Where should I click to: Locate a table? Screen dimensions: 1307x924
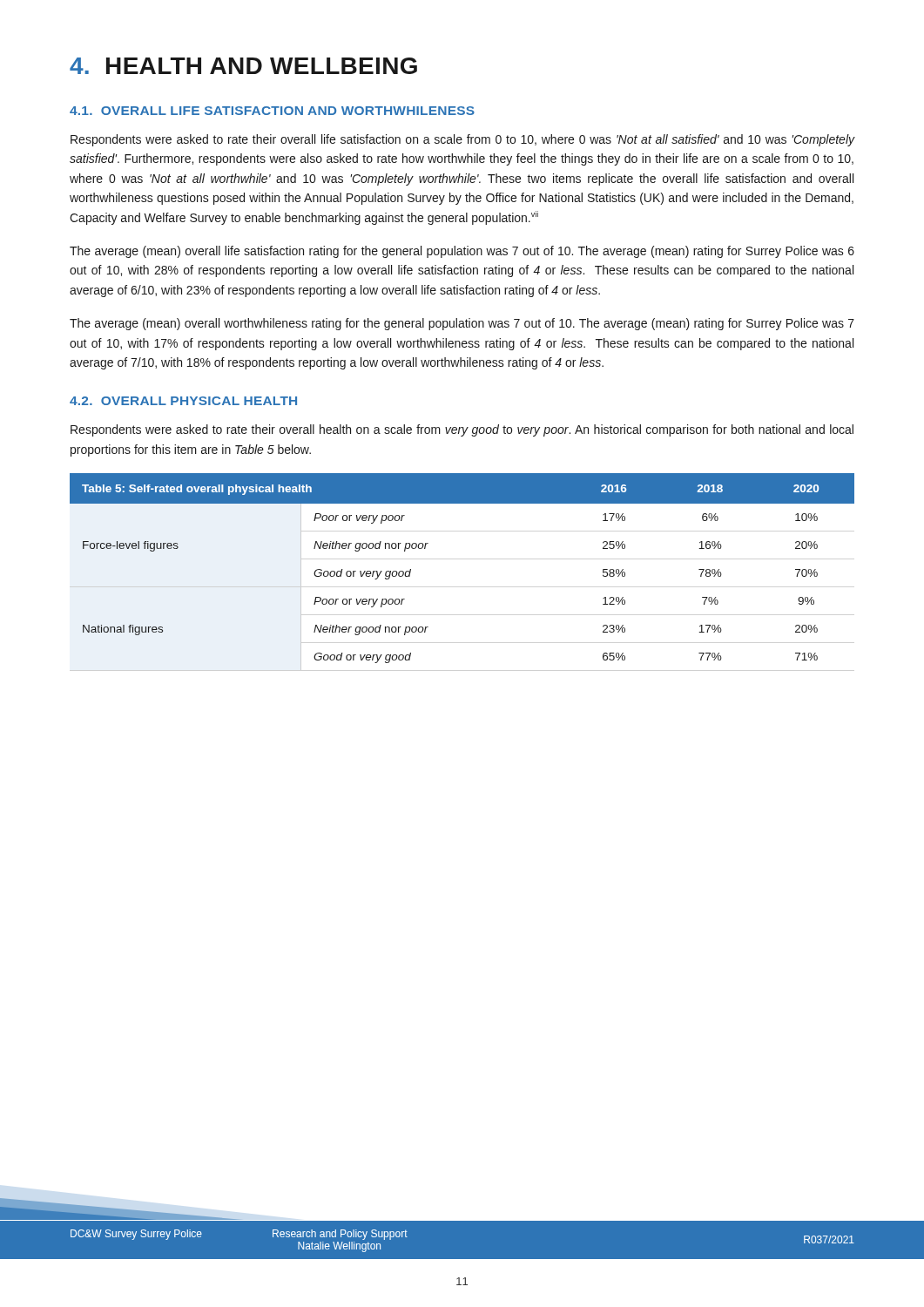[462, 572]
